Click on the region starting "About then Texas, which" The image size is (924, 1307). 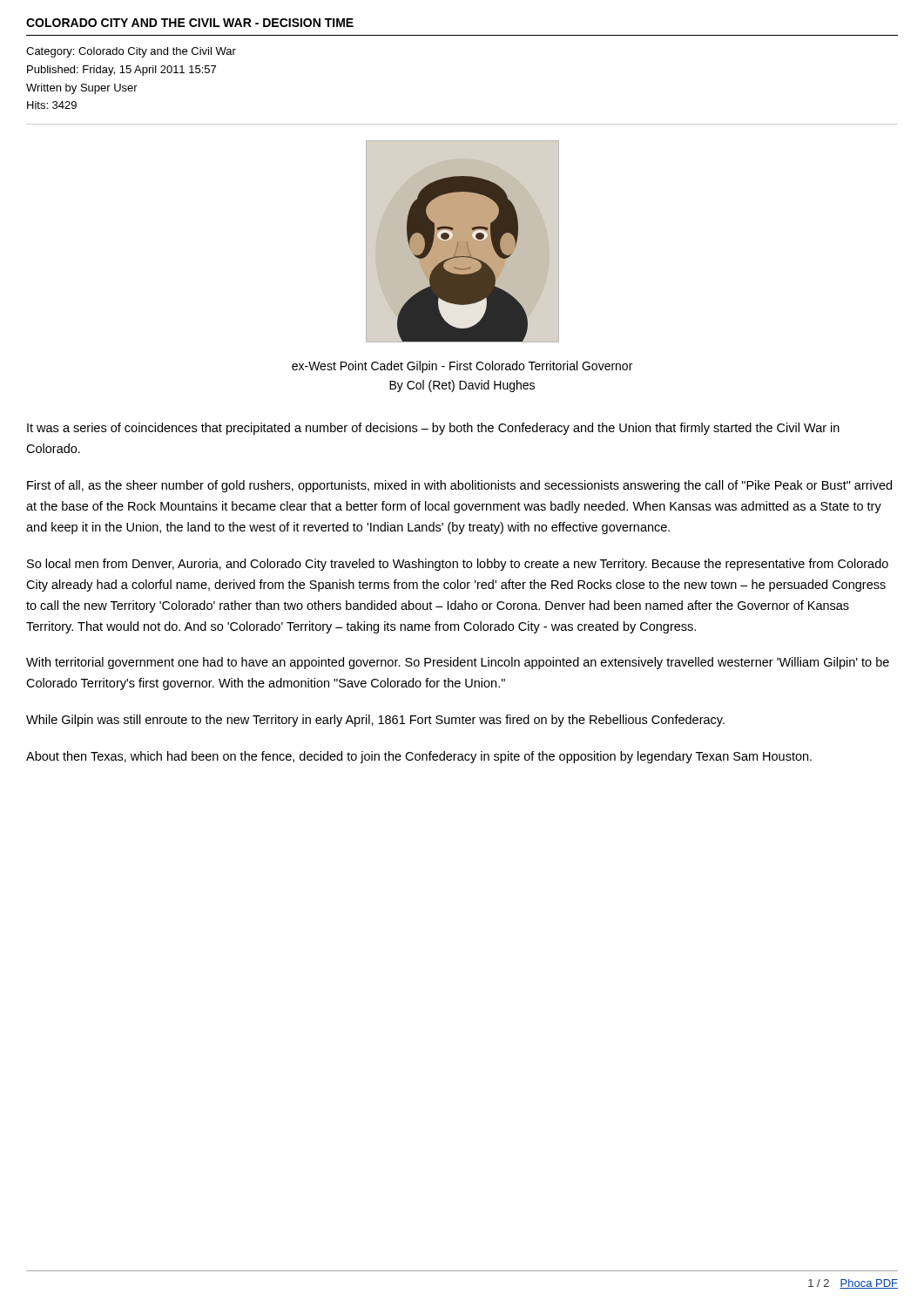pos(419,757)
